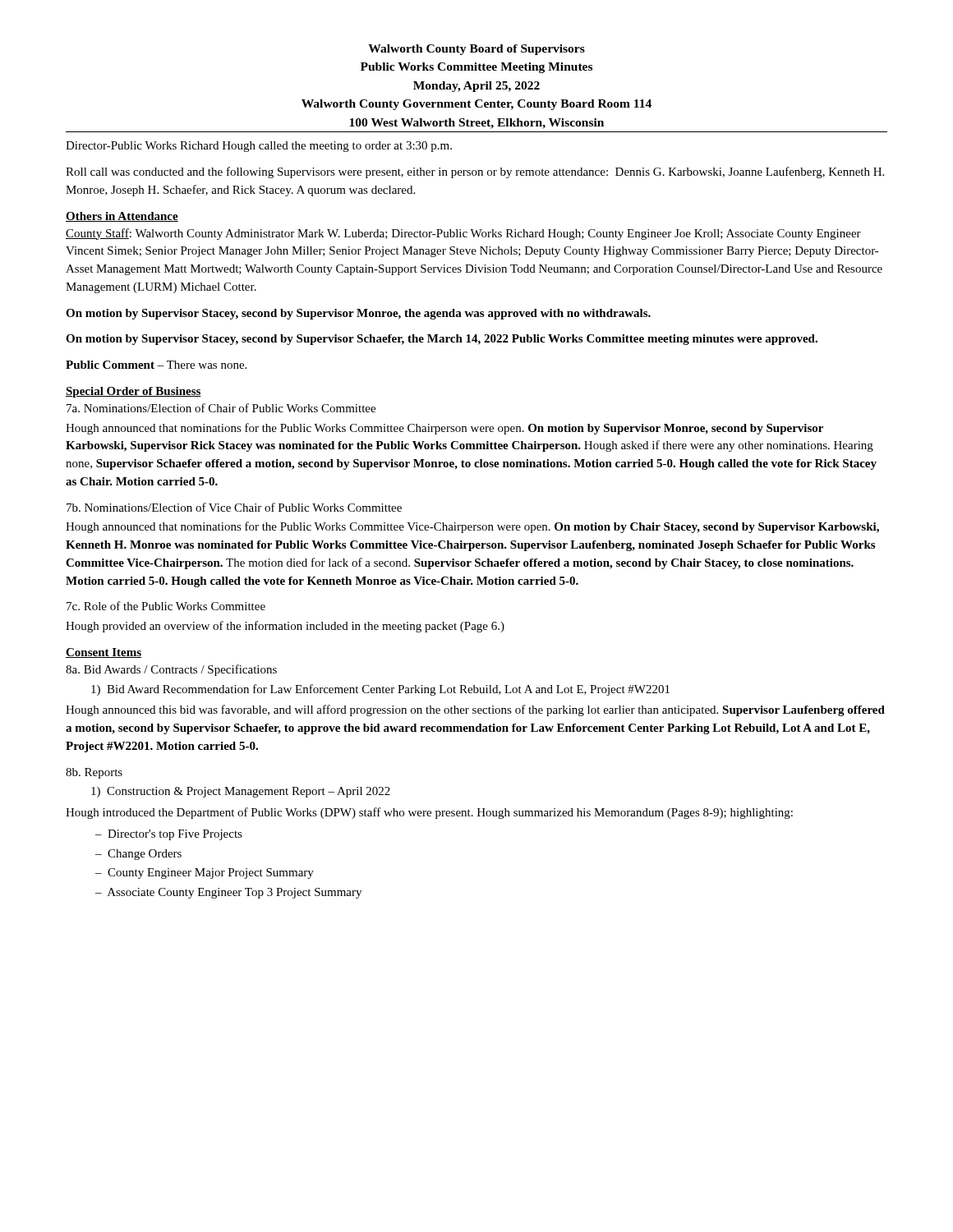Find the list item containing "– County Engineer Major Project Summary"
This screenshot has width=953, height=1232.
(x=204, y=873)
